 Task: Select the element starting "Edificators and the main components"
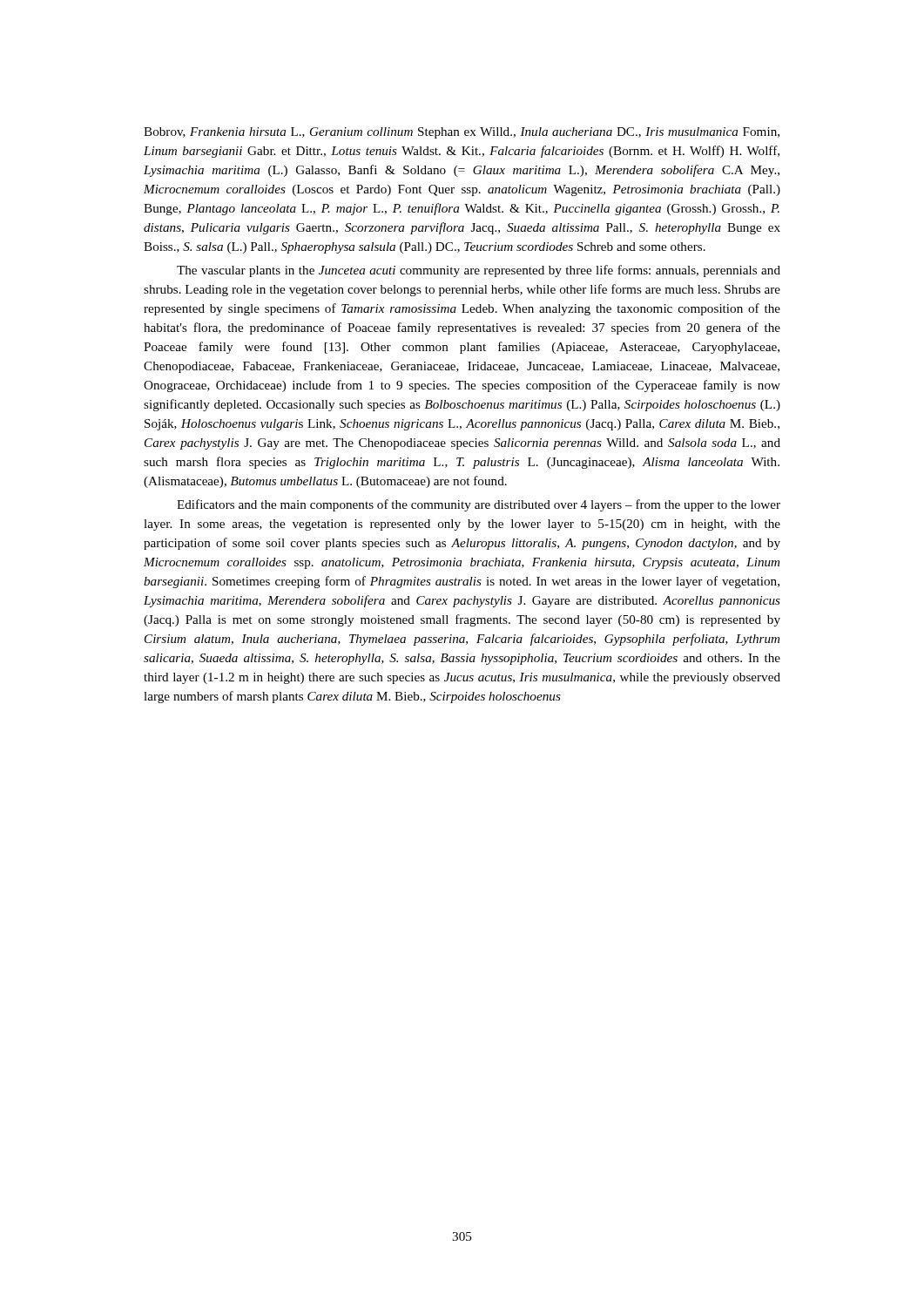[x=462, y=600]
